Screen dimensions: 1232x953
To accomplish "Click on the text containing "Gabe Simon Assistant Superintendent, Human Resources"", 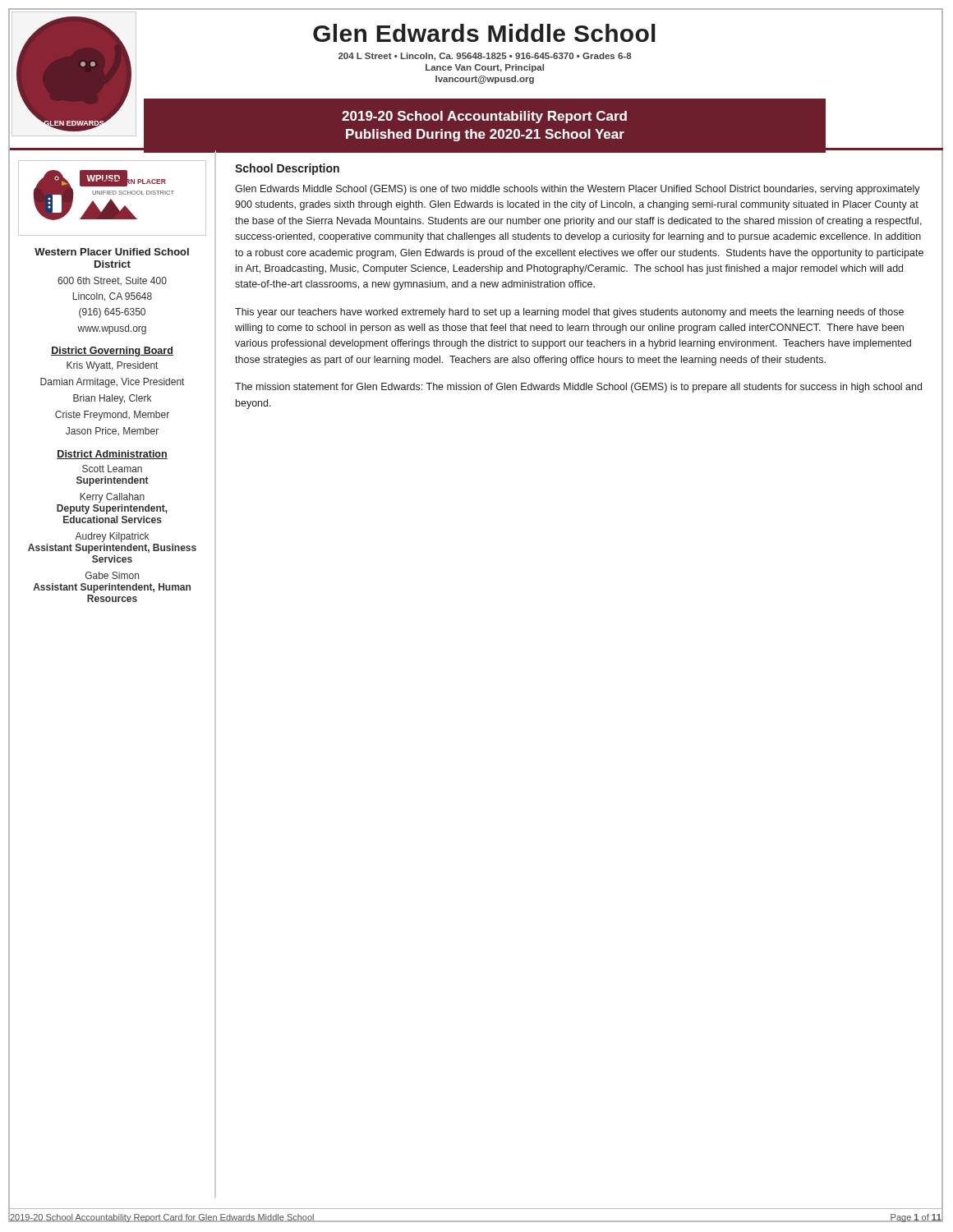I will (x=112, y=587).
